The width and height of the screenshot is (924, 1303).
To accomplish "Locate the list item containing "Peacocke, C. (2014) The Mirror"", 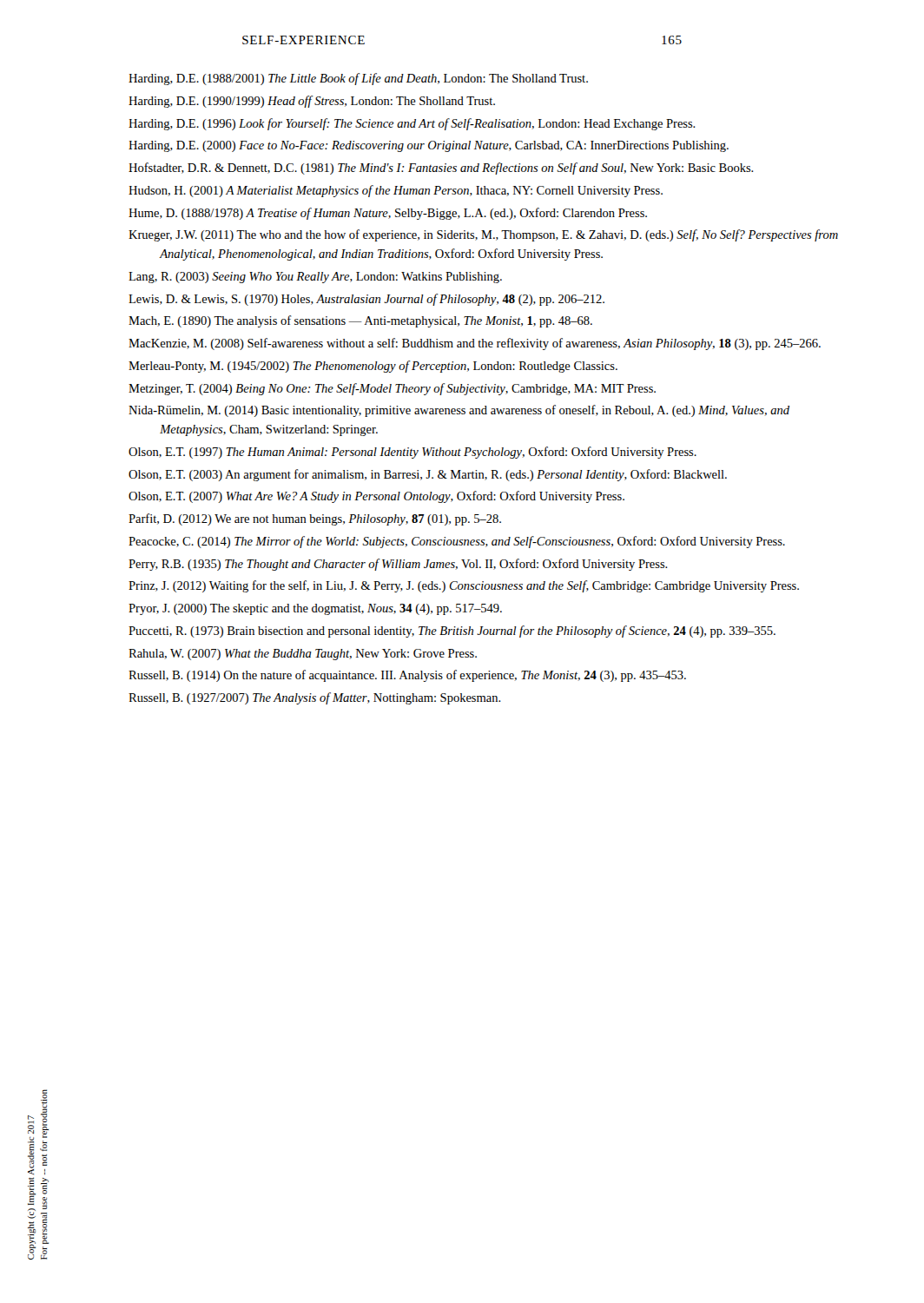I will [x=457, y=541].
